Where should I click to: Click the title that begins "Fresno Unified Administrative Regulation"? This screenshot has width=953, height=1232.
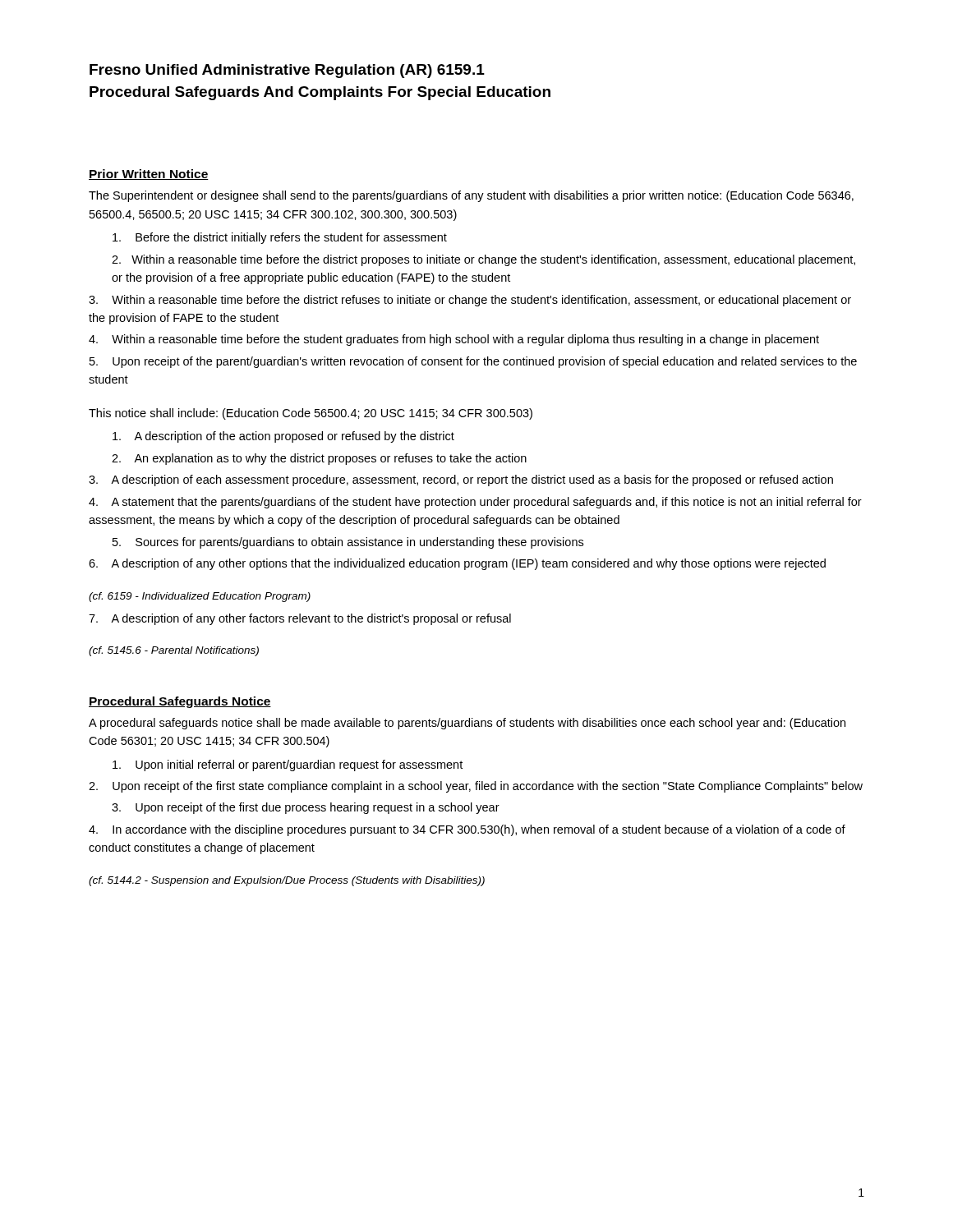click(x=476, y=81)
